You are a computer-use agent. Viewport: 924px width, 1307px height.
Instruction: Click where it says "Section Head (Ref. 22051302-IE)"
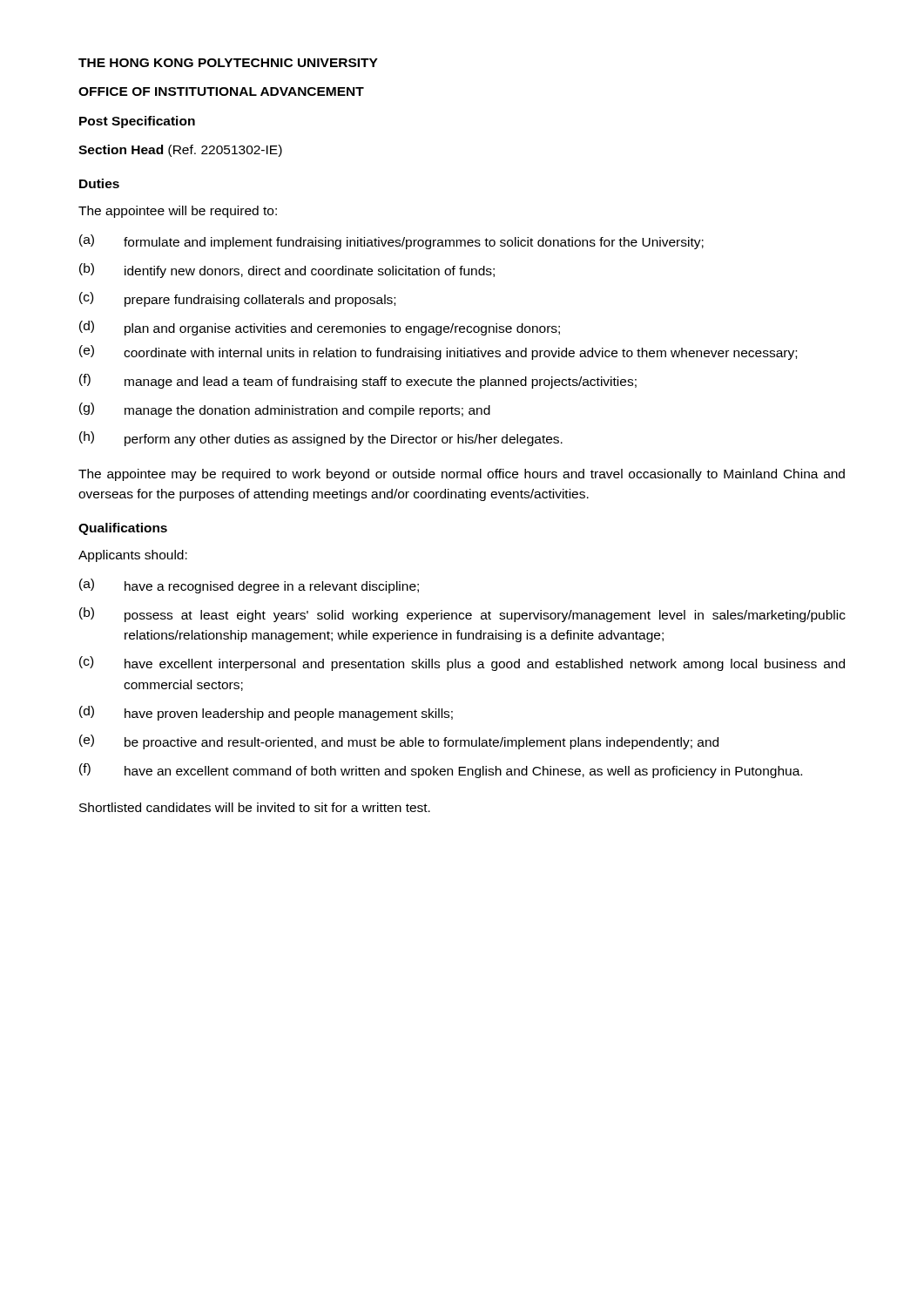[x=180, y=151]
